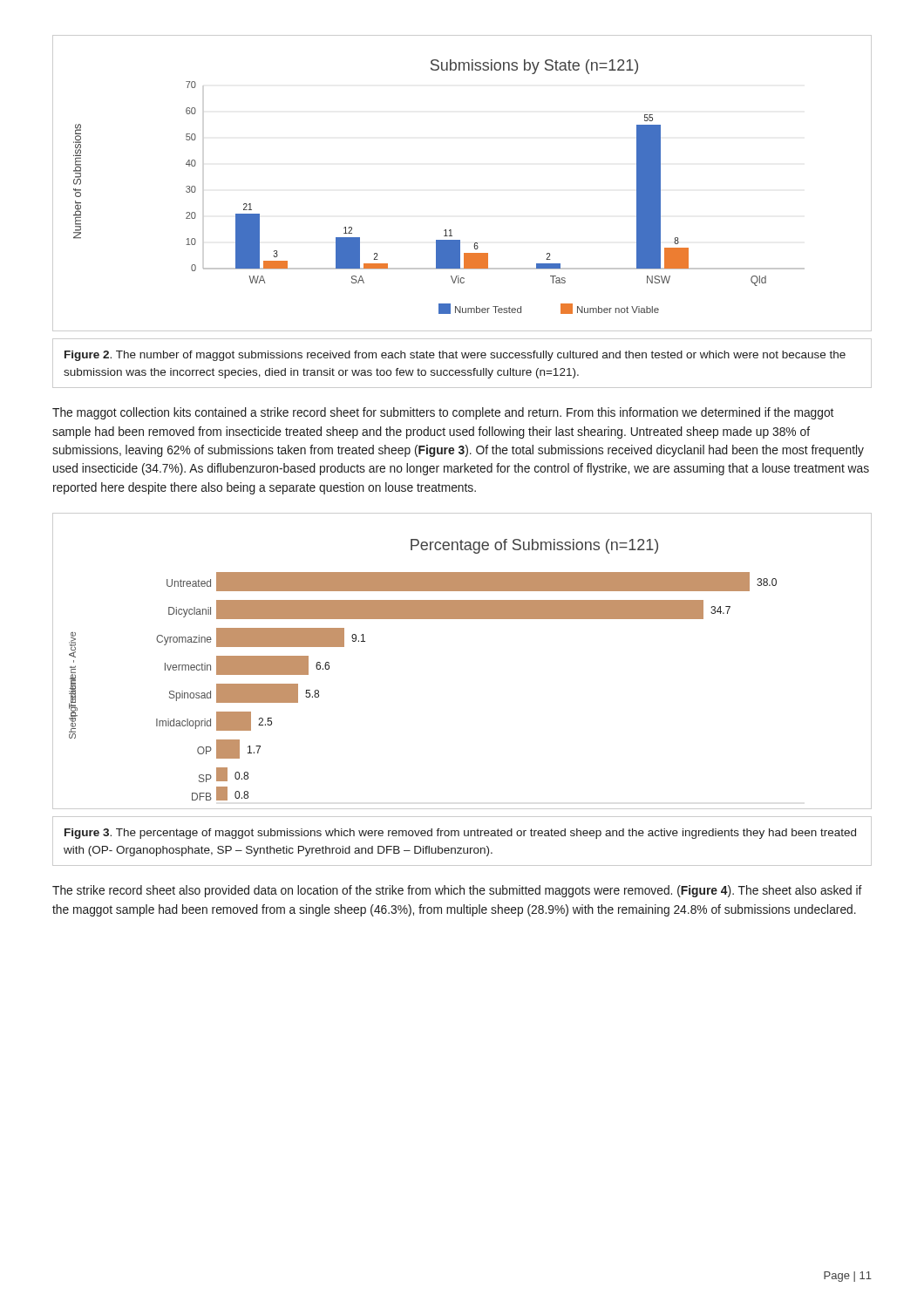Click on the grouped bar chart

click(x=462, y=183)
